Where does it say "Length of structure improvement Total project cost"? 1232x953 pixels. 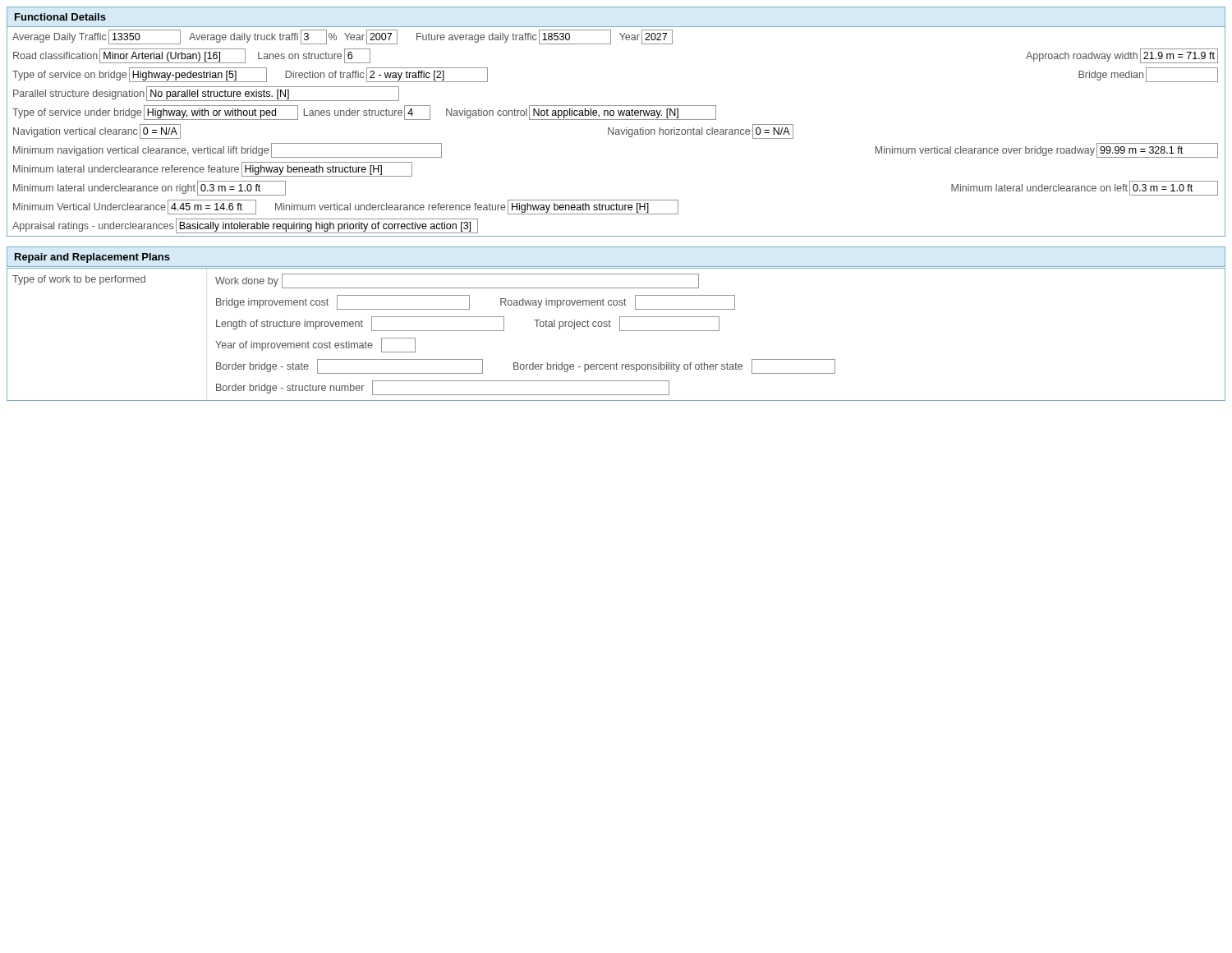(467, 324)
